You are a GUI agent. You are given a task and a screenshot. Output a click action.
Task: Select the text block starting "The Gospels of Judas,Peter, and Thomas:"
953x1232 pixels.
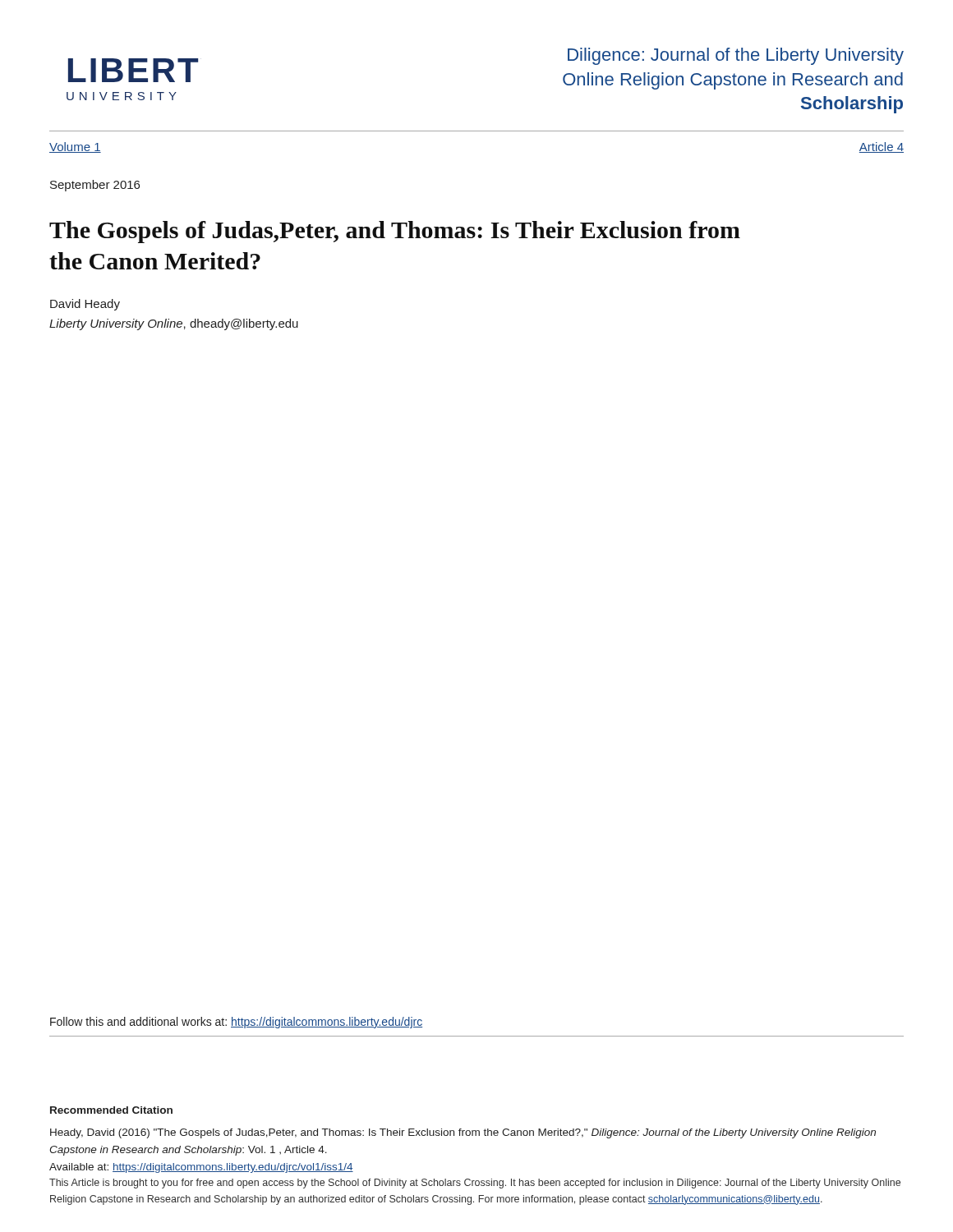[x=395, y=245]
